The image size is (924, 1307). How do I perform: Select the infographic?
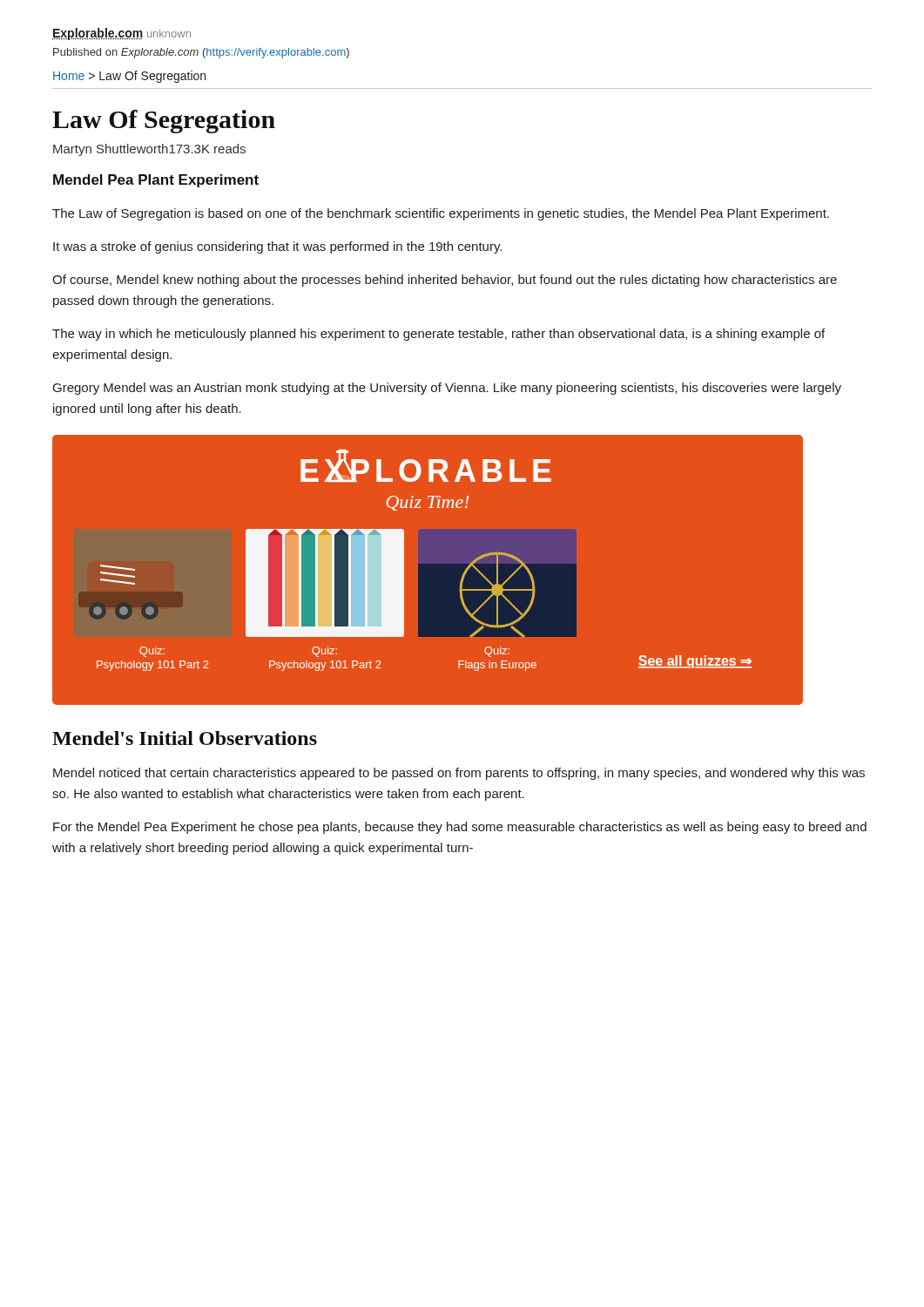[x=462, y=571]
